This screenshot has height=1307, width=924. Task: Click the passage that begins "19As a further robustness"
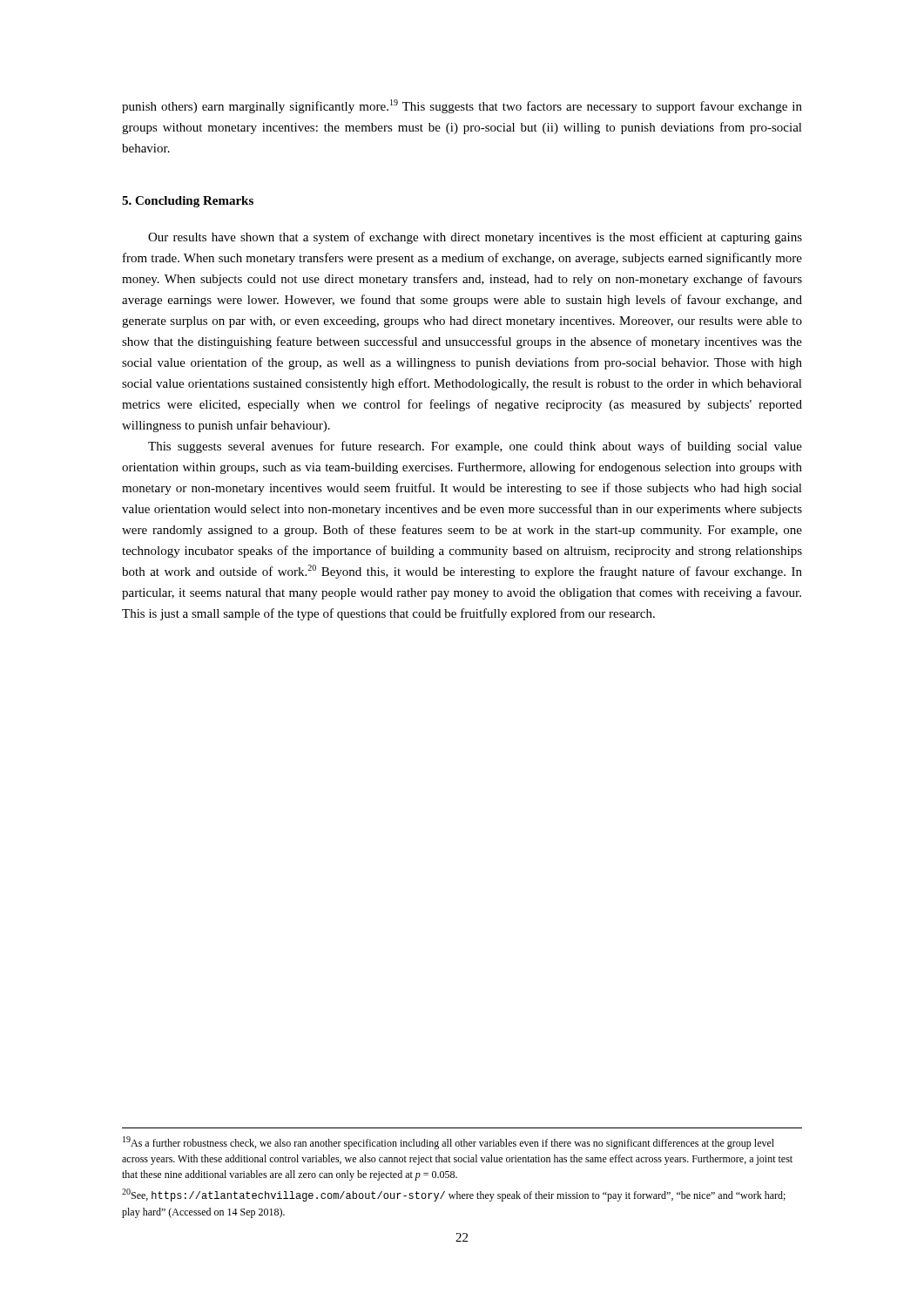pos(457,1158)
